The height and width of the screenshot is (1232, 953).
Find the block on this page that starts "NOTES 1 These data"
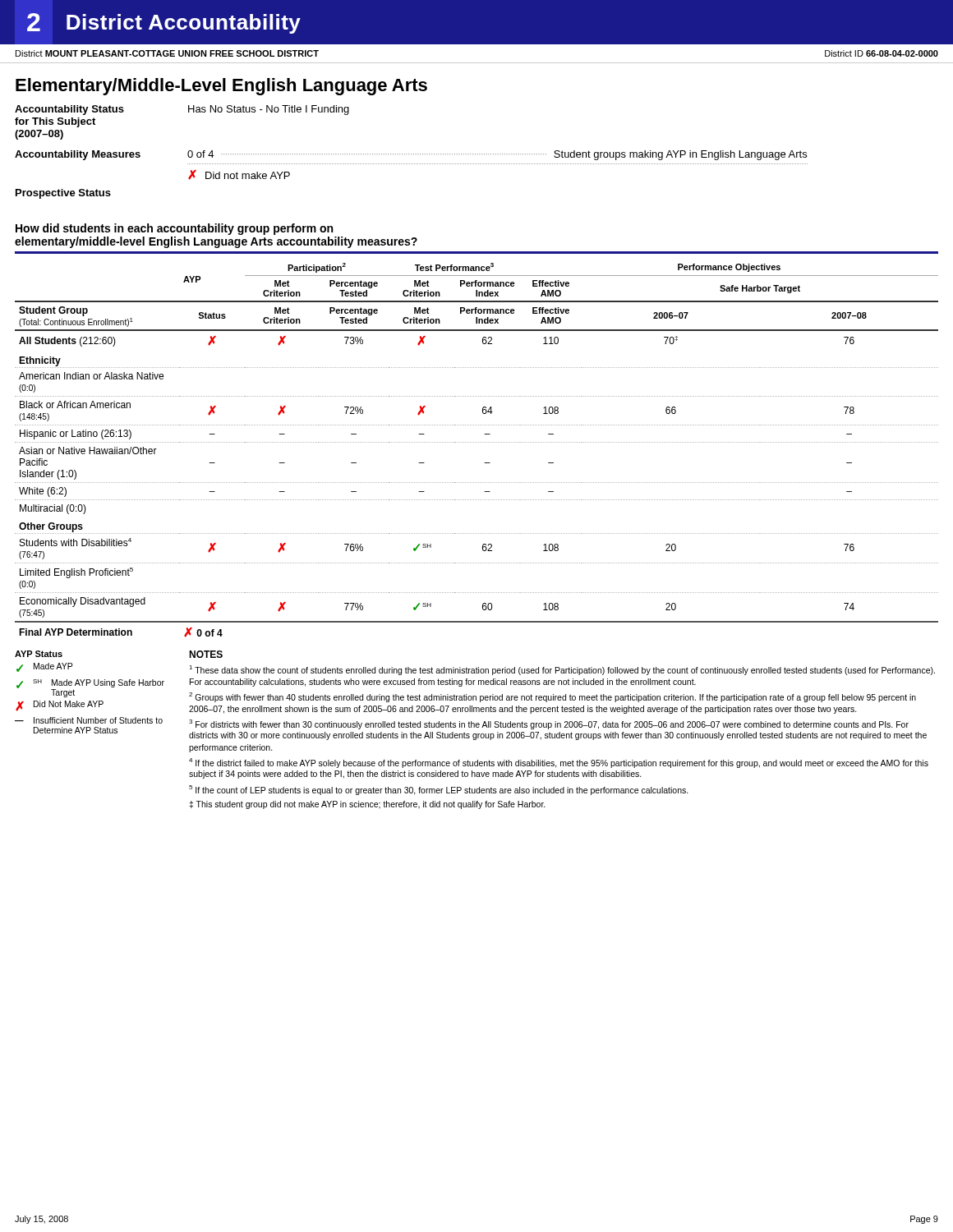(x=564, y=730)
